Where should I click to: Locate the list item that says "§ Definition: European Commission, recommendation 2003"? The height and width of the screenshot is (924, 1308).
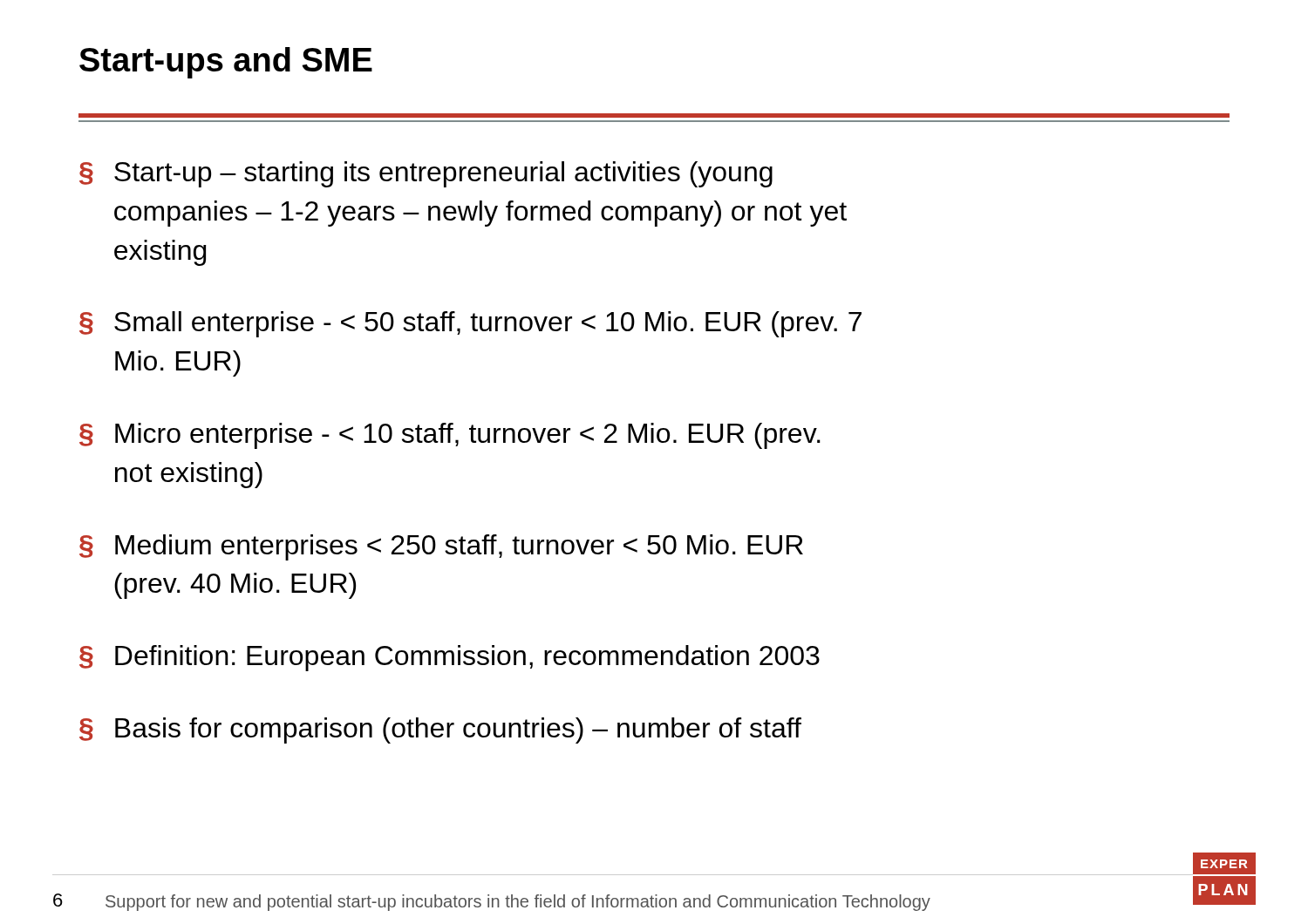pos(449,656)
